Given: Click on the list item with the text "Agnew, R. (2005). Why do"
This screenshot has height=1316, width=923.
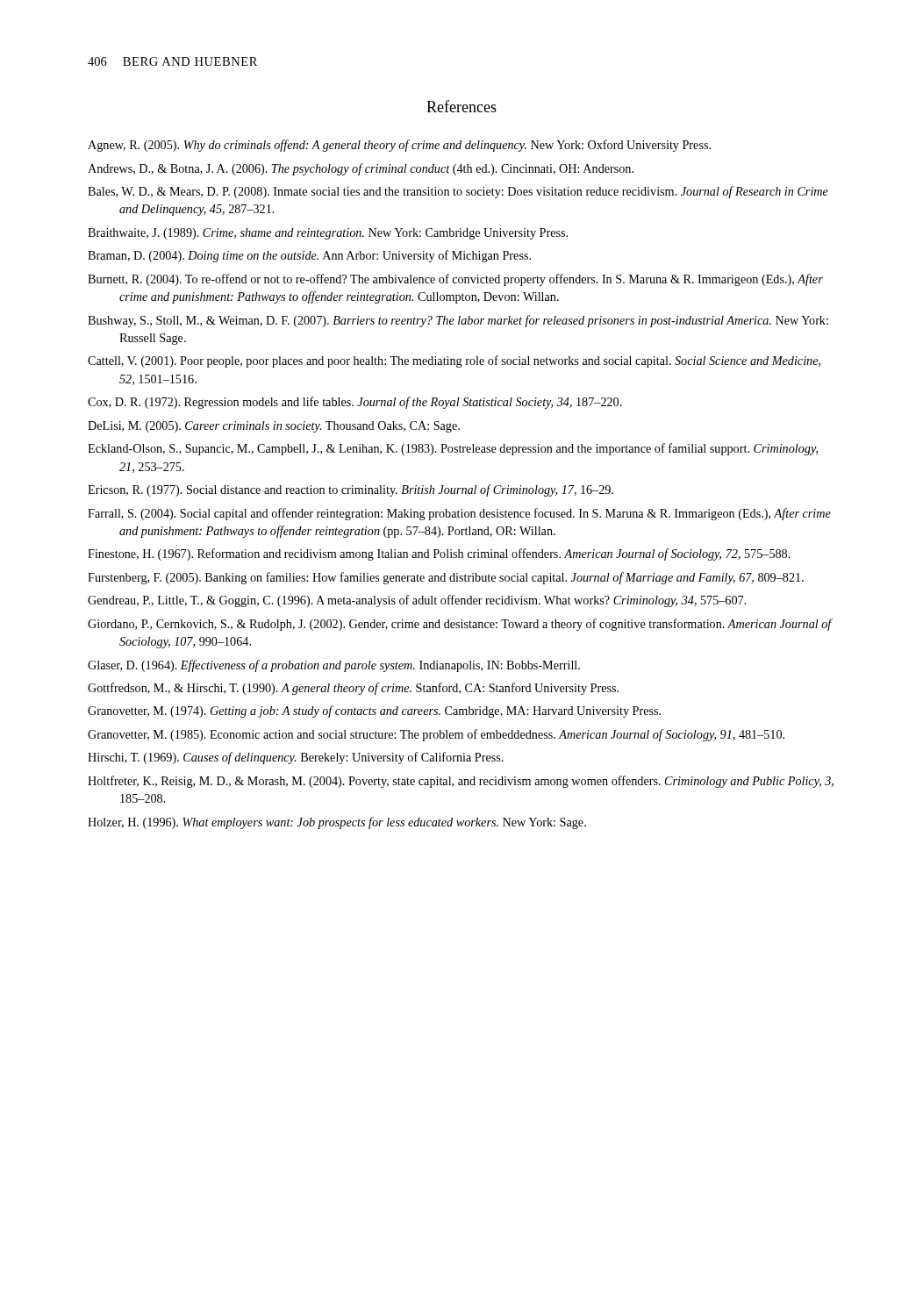Looking at the screenshot, I should (400, 145).
